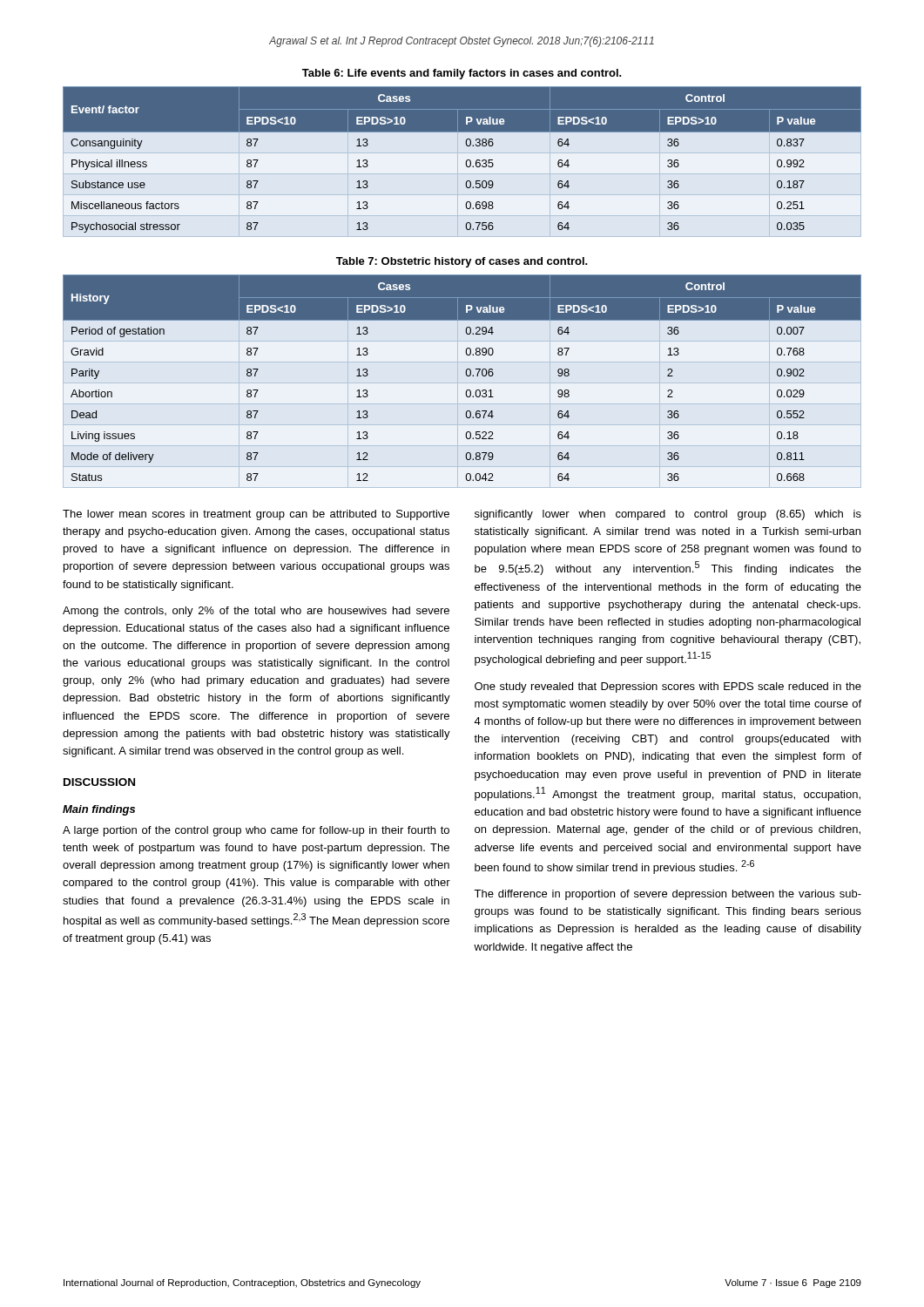Find the region starting "Among the controls, only"
This screenshot has width=924, height=1307.
[256, 680]
